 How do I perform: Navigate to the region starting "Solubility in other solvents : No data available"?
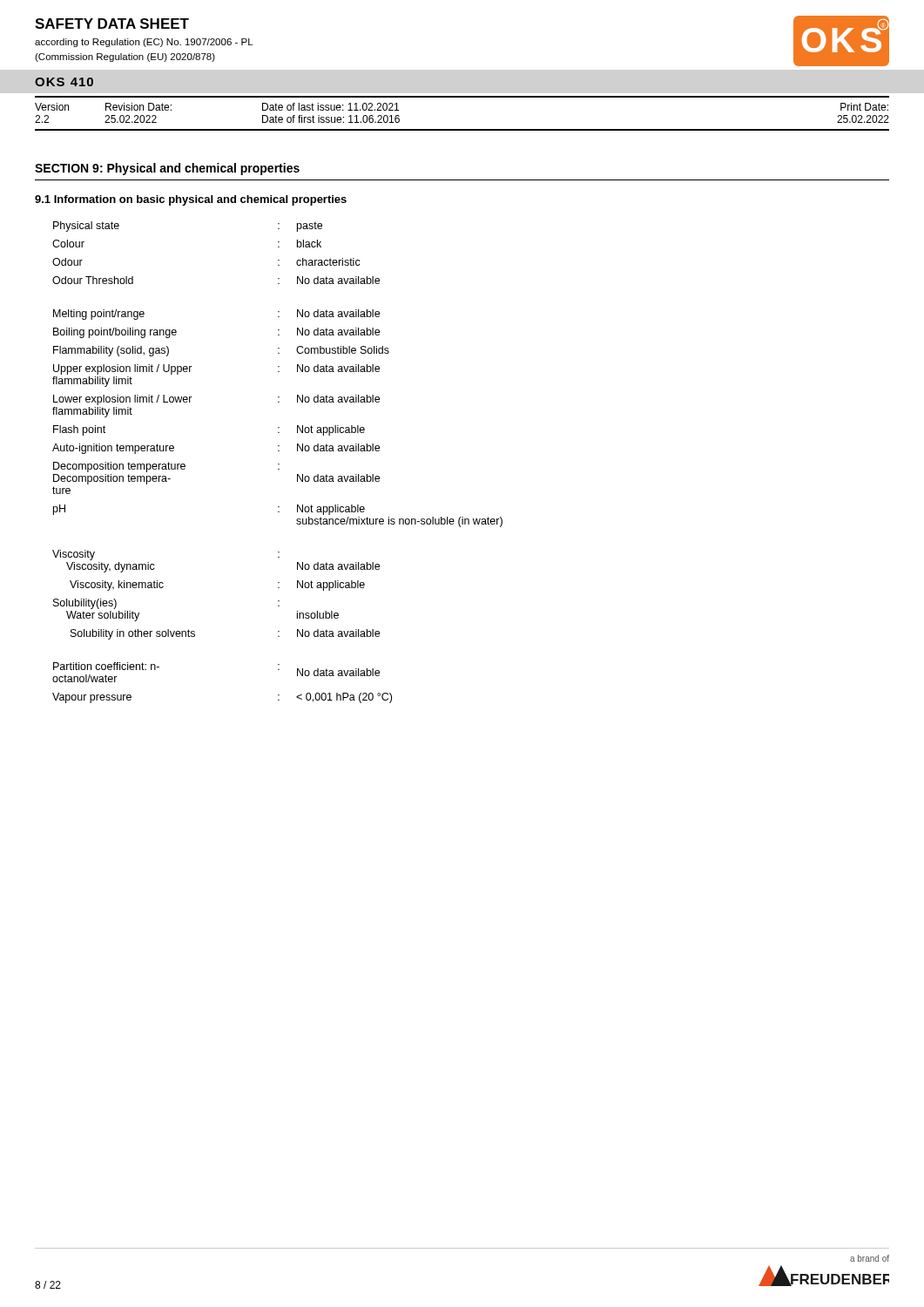click(x=129, y=634)
